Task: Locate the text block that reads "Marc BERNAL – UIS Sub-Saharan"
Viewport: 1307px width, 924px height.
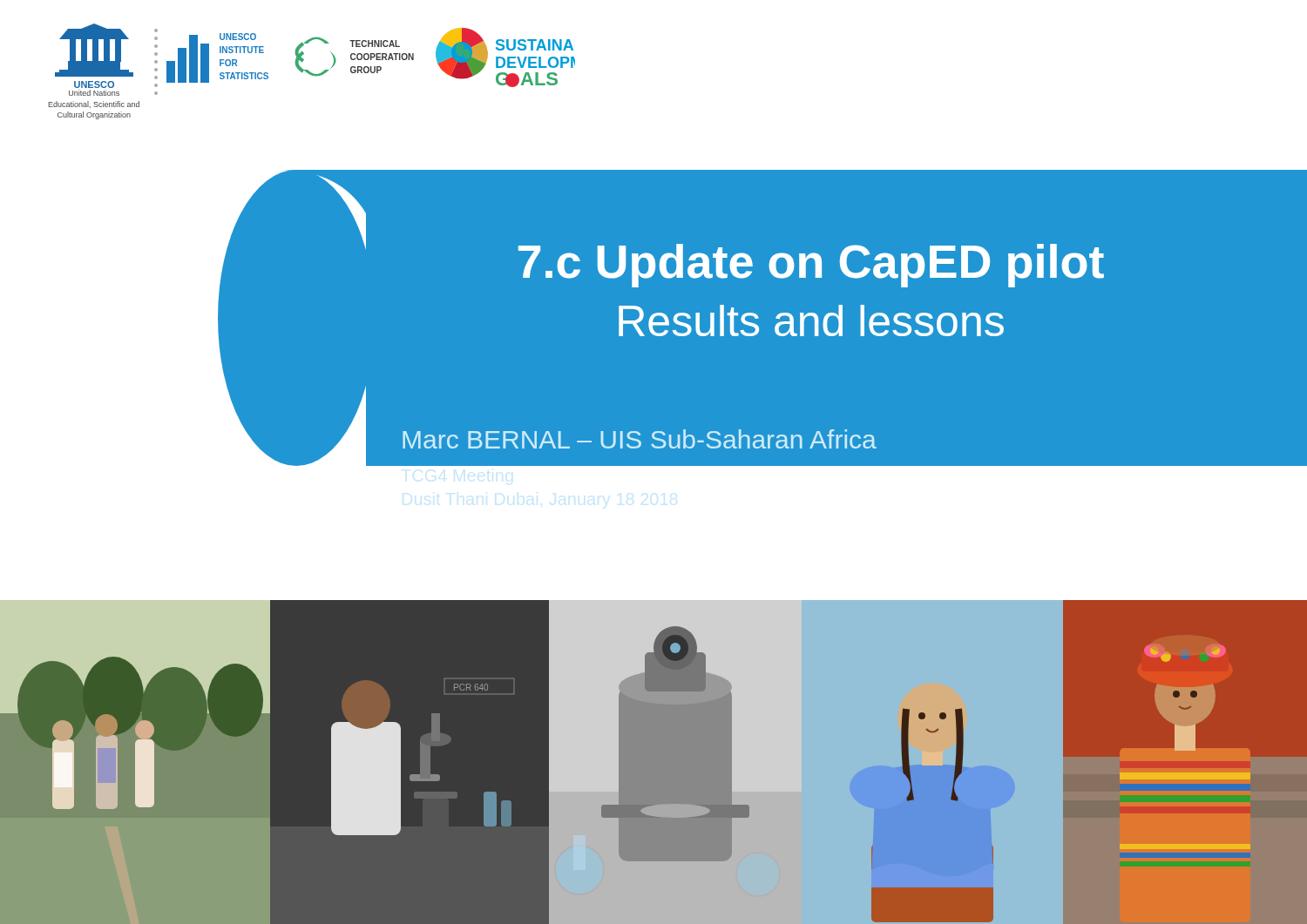Action: point(639,439)
